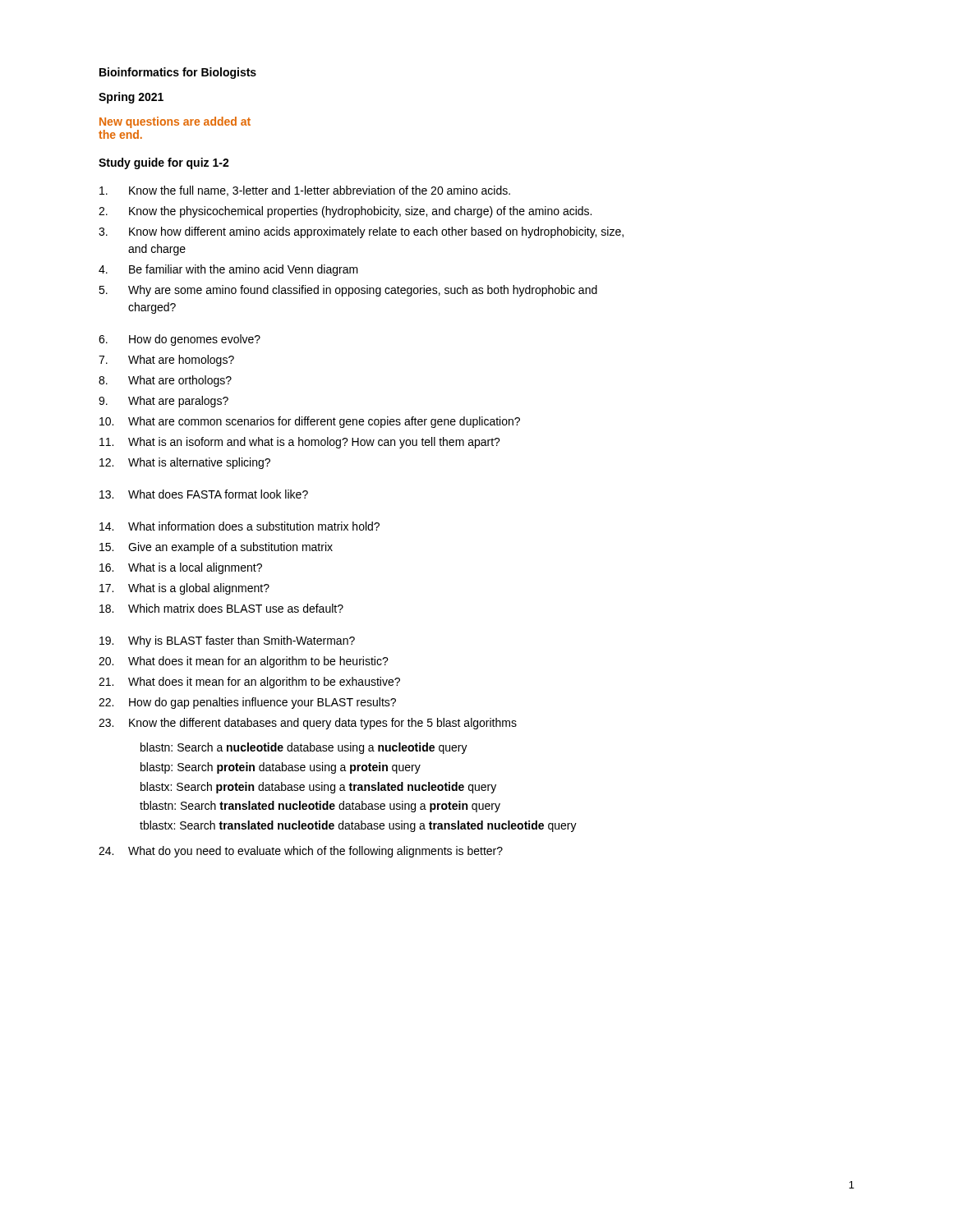Locate the list item with the text "20. What does it mean for"
953x1232 pixels.
tap(244, 662)
